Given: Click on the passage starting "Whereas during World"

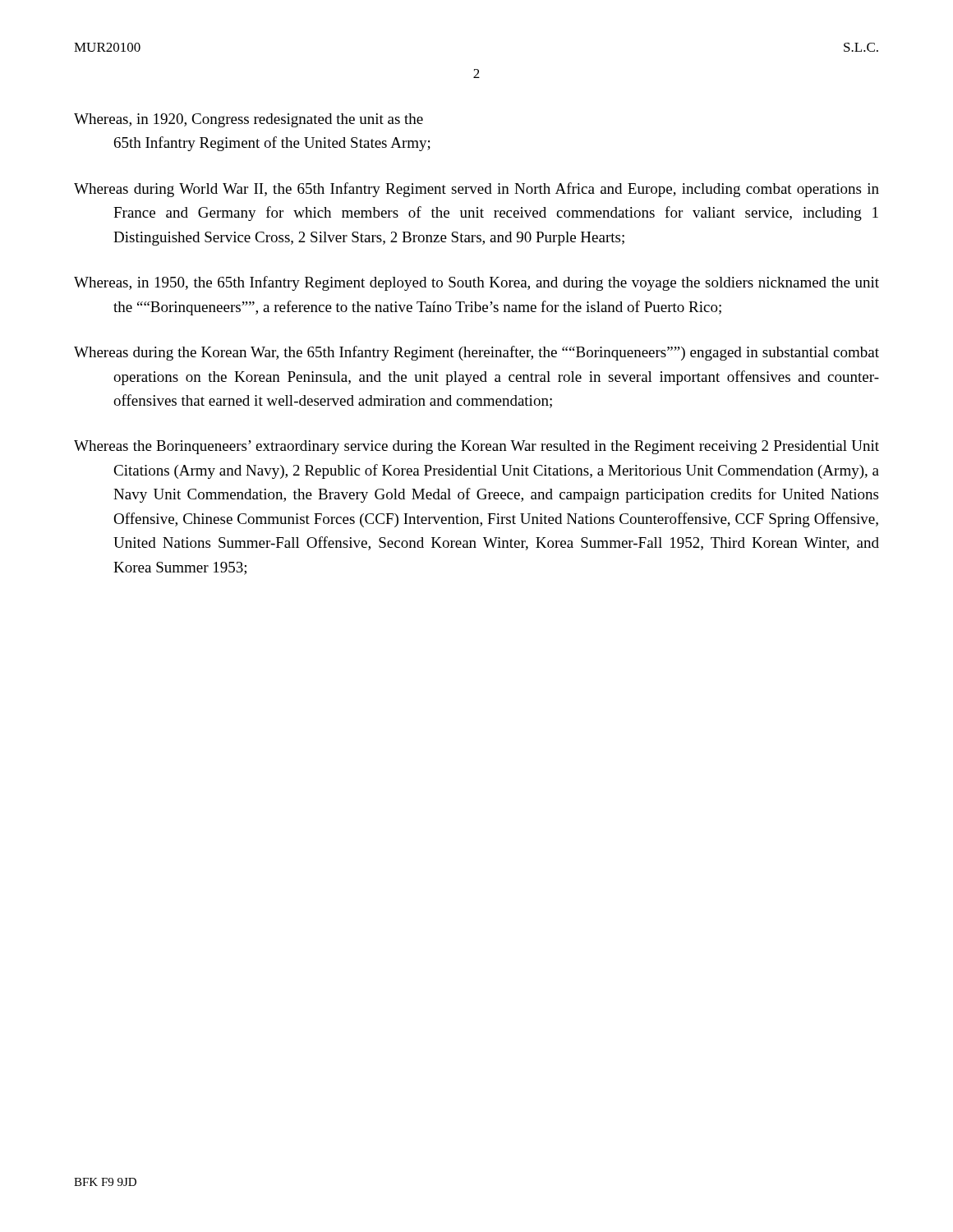Looking at the screenshot, I should point(476,213).
